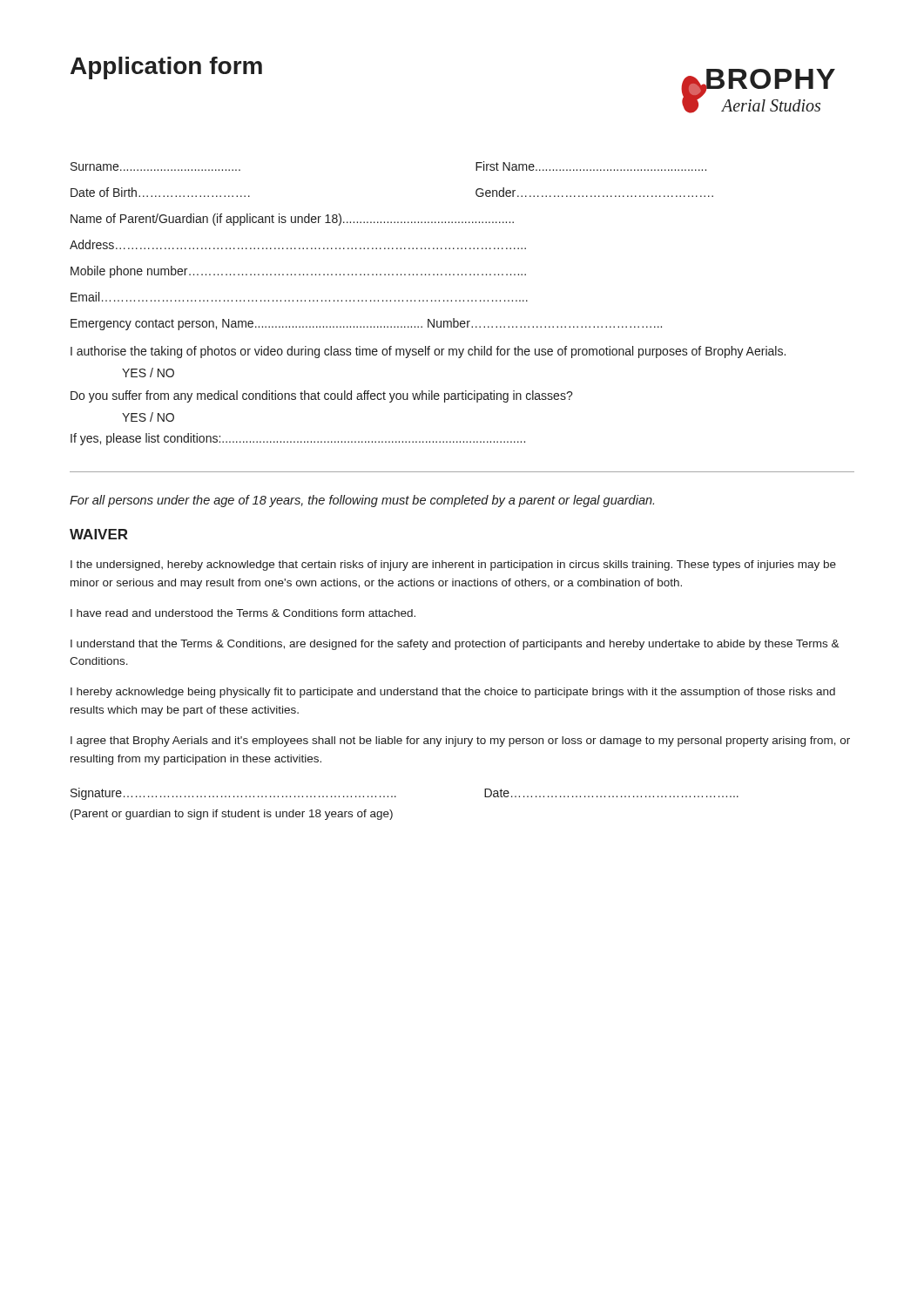Select the text block that says "I have read and understood the Terms"
The width and height of the screenshot is (924, 1307).
(x=243, y=613)
